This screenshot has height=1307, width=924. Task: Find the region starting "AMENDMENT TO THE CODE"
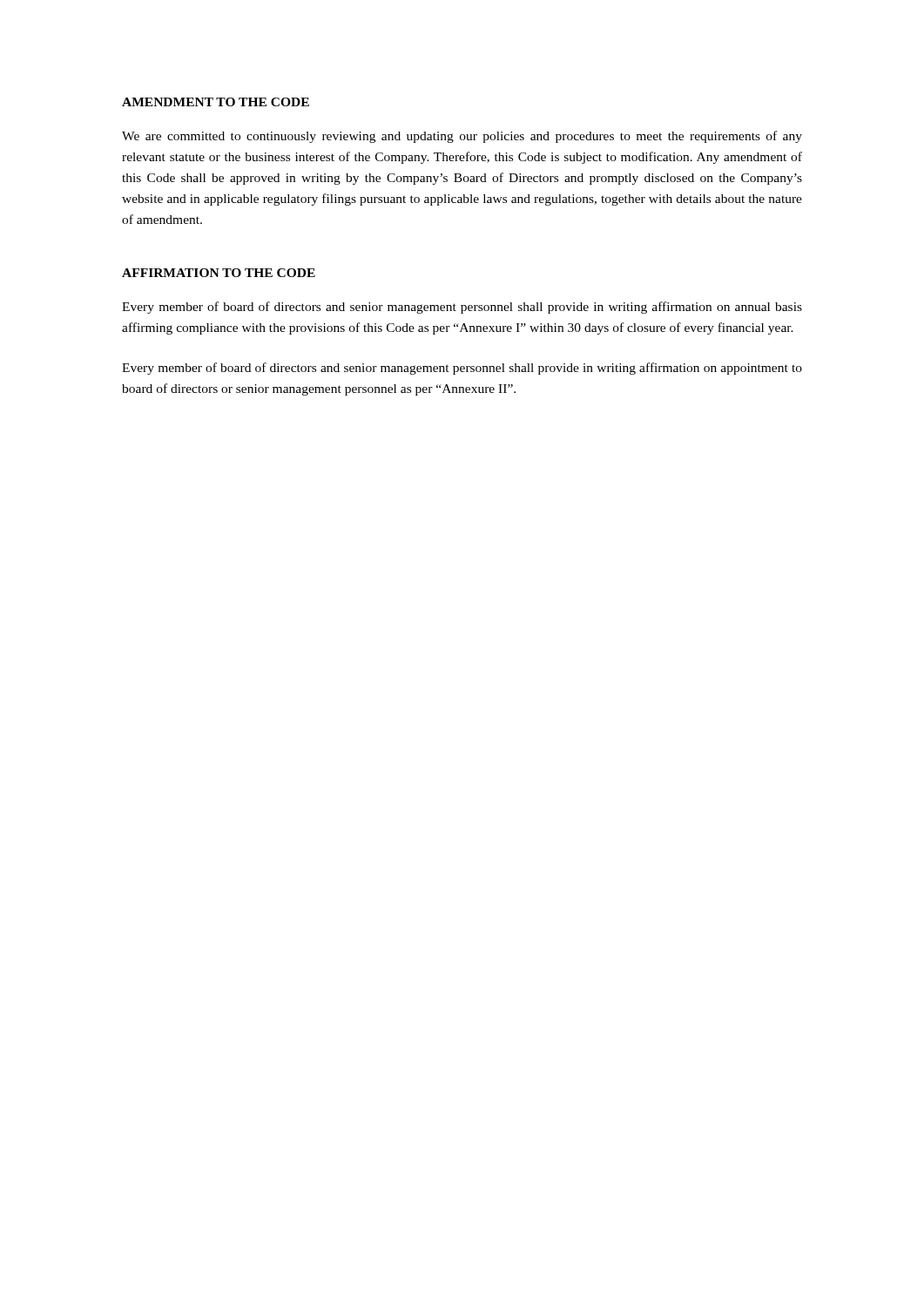tap(216, 101)
